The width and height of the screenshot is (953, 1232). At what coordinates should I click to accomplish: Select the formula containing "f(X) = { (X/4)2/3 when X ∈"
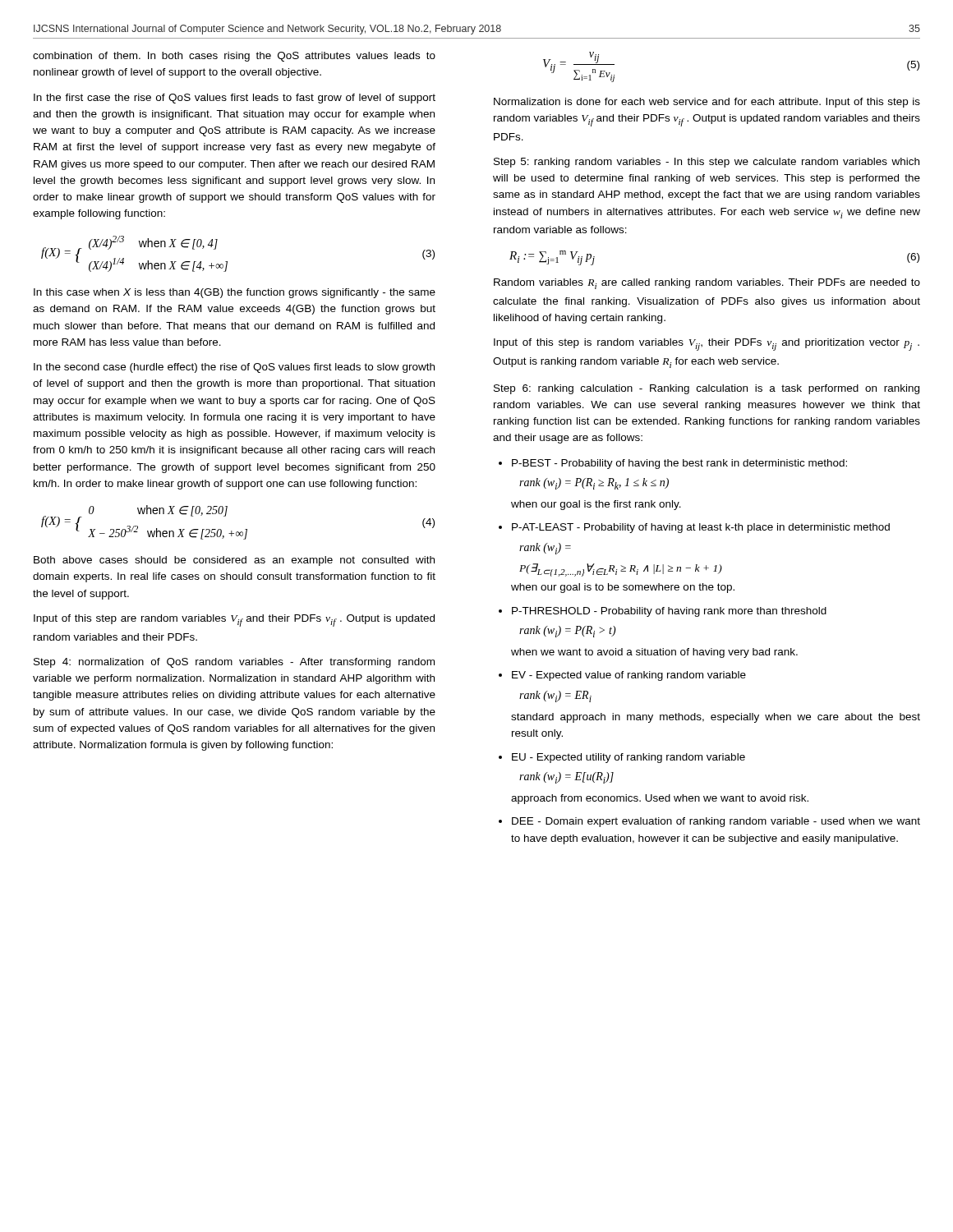[238, 253]
